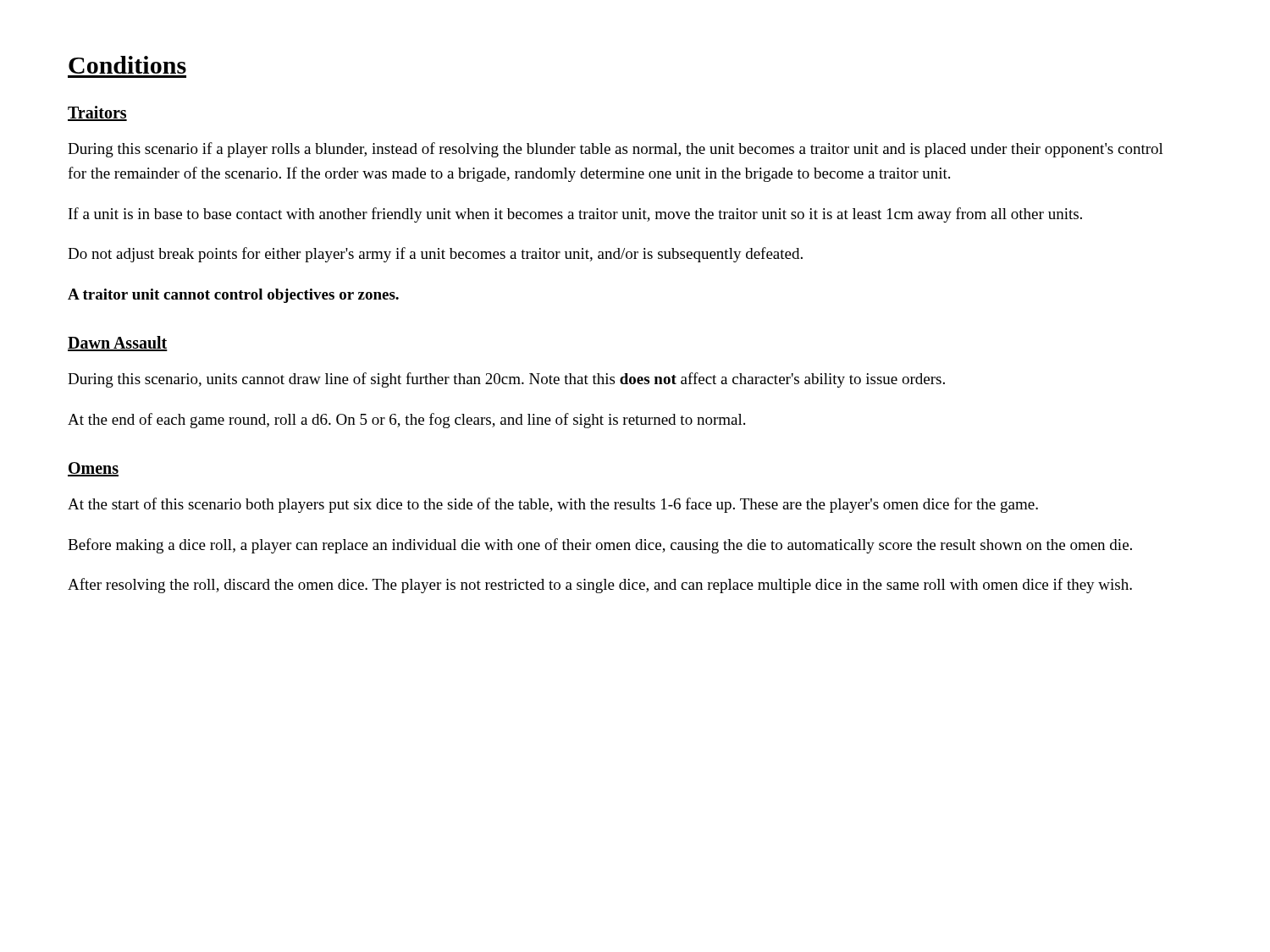Click on the text block that says "At the start of this scenario"
The image size is (1270, 952).
click(553, 504)
